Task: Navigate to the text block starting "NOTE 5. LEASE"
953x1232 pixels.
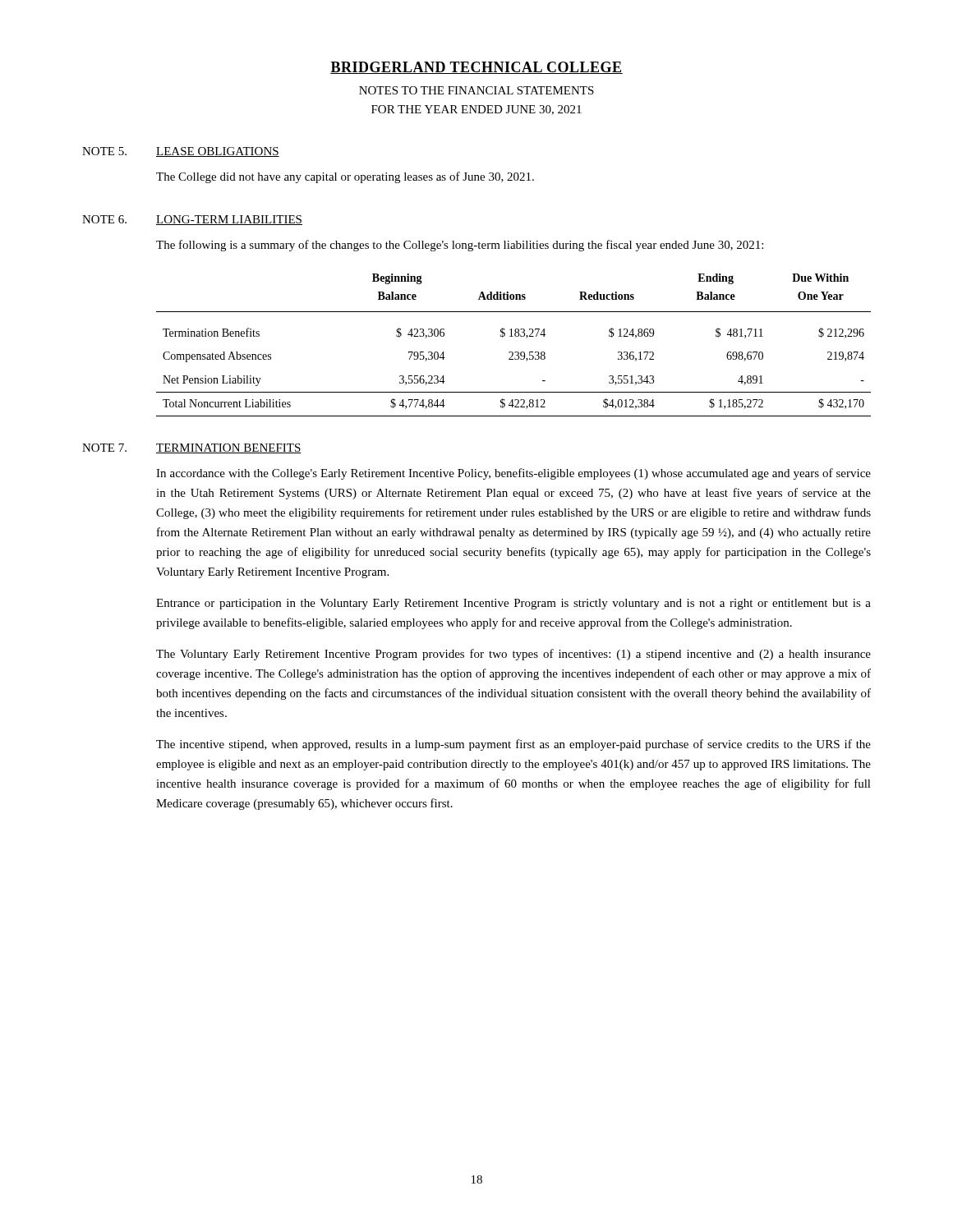Action: 181,152
